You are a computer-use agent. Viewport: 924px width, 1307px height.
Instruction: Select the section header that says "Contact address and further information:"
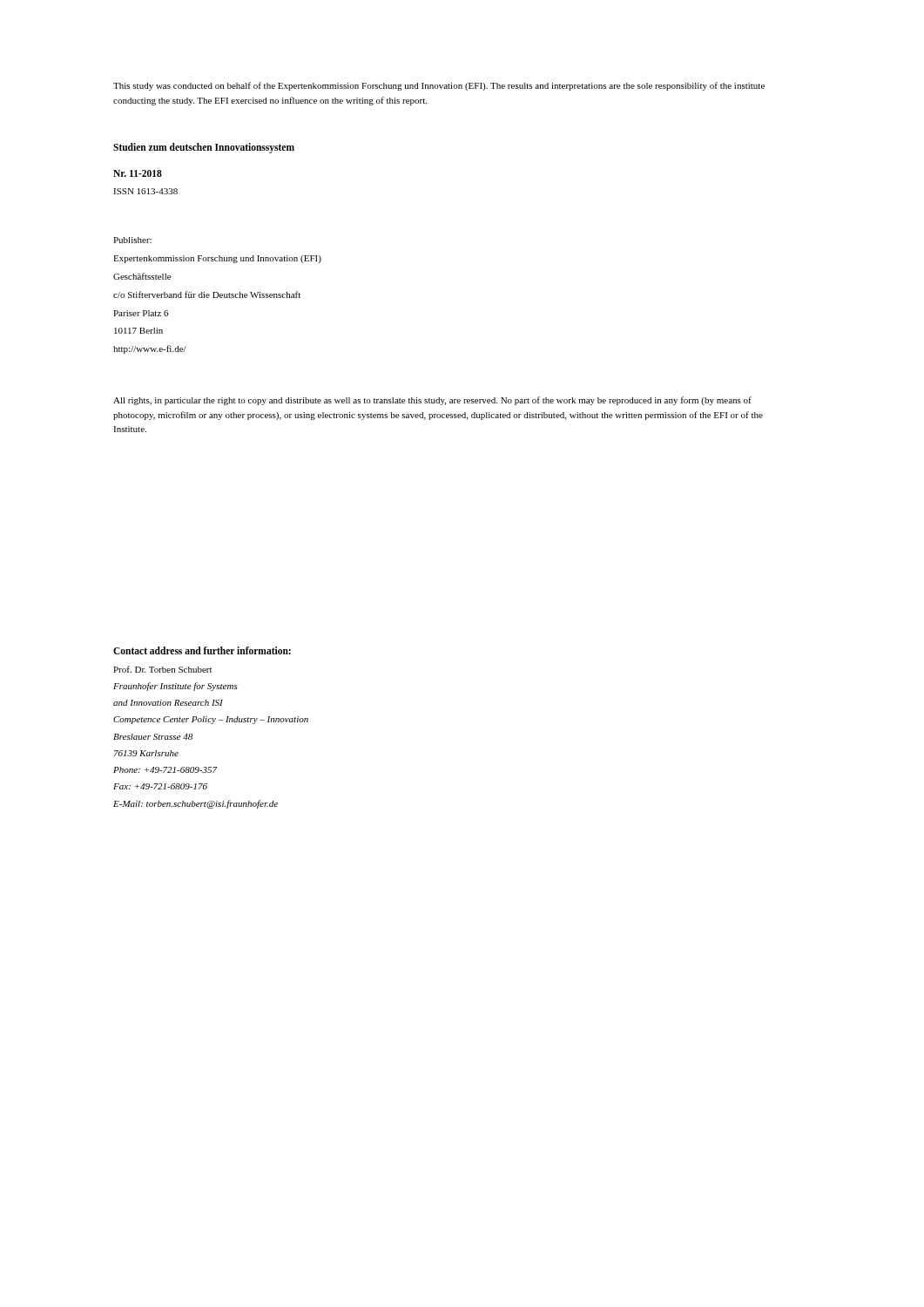click(x=202, y=651)
